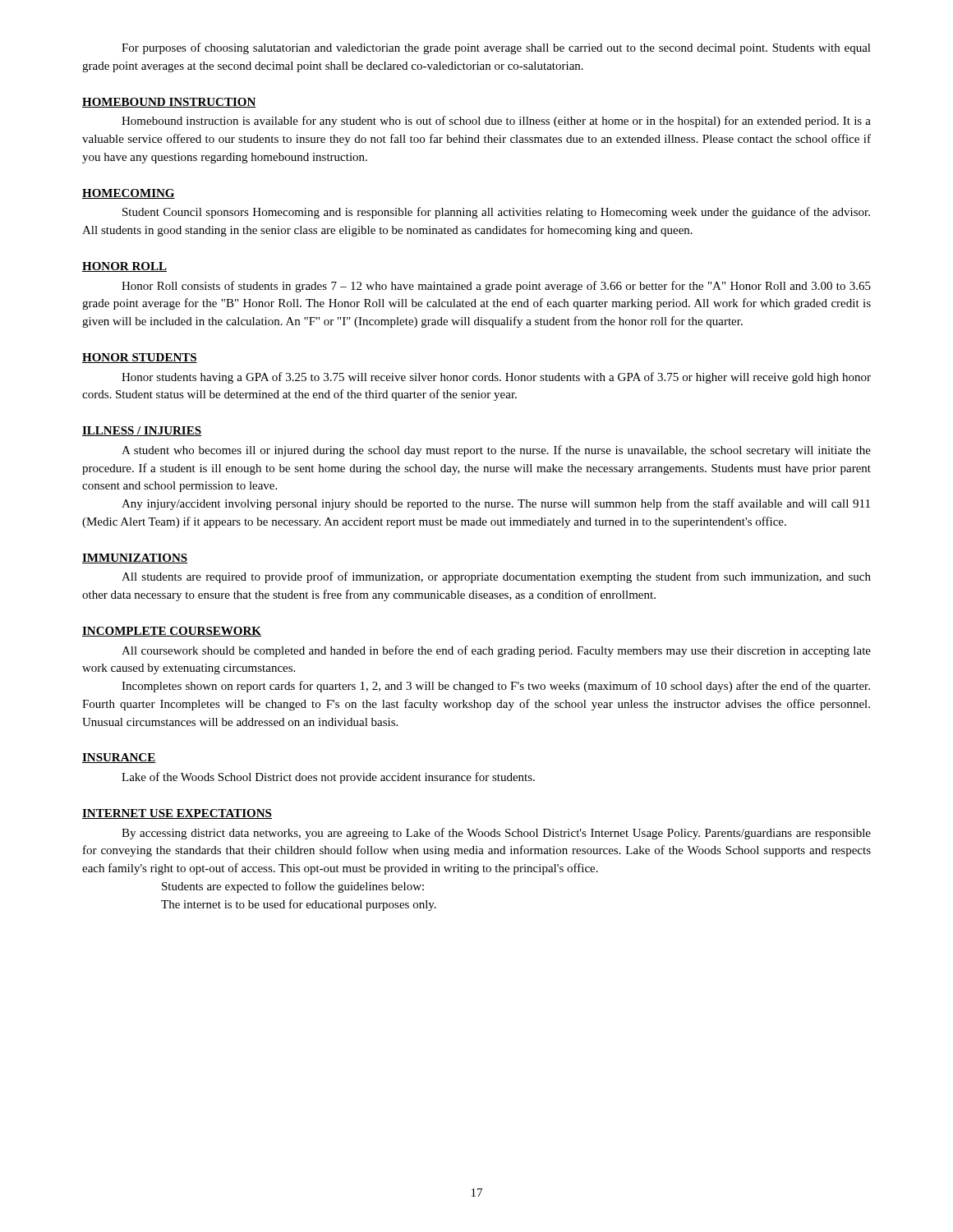
Task: Find the section header that says "ILLNESS / INJURIES"
Action: pos(142,430)
